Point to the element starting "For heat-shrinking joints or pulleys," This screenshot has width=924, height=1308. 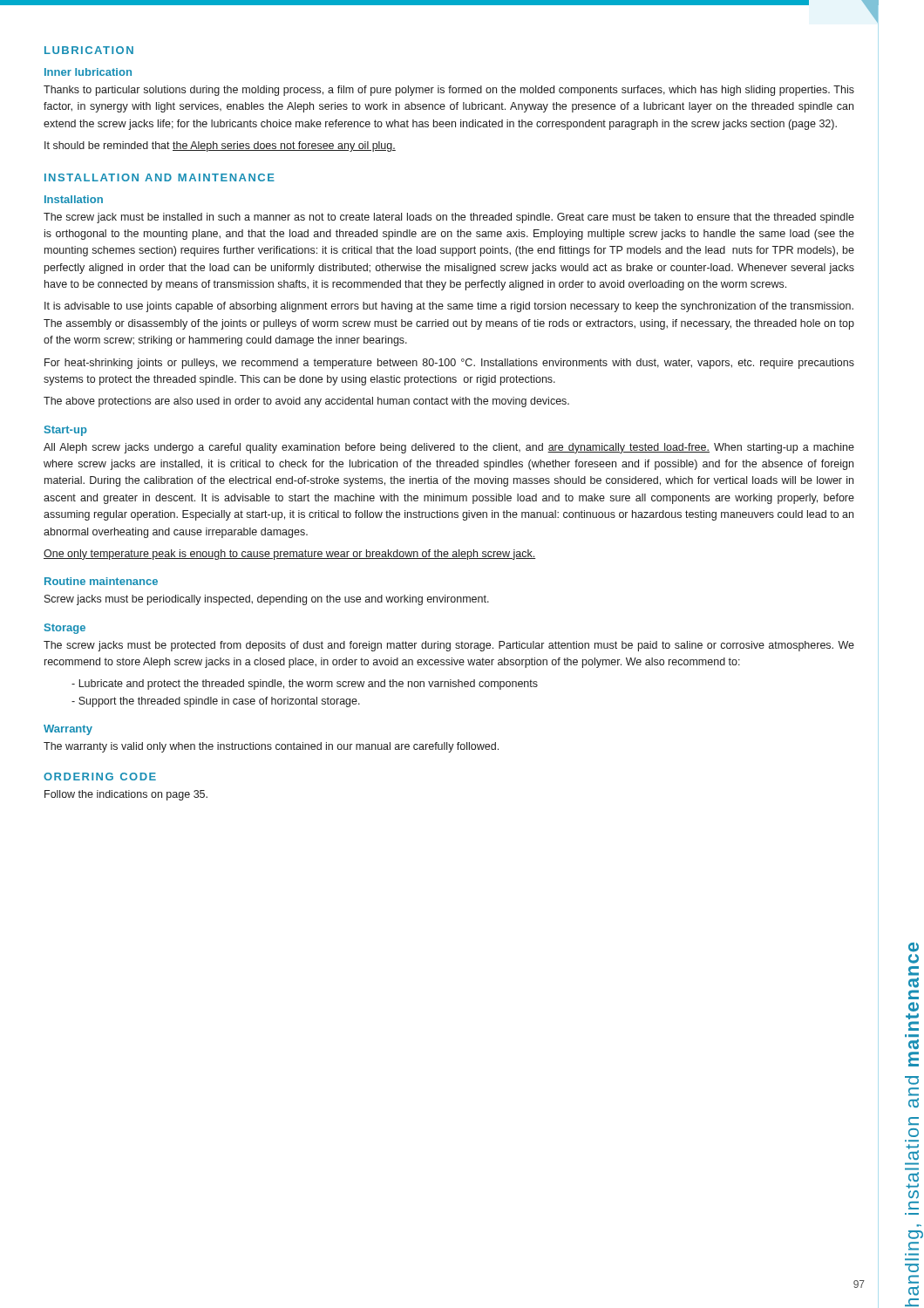449,371
